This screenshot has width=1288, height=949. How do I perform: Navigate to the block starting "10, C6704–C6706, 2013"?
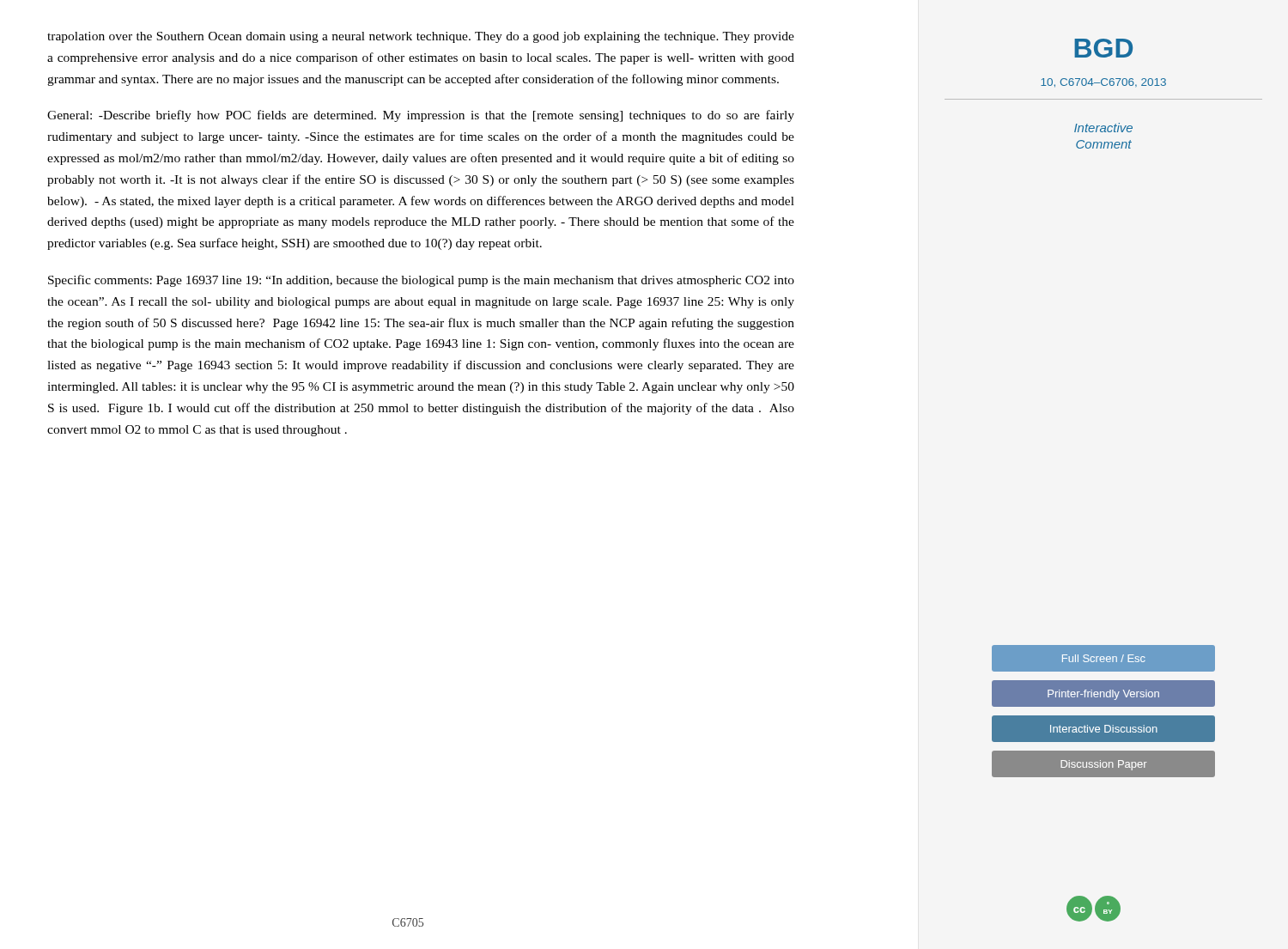tap(1103, 82)
